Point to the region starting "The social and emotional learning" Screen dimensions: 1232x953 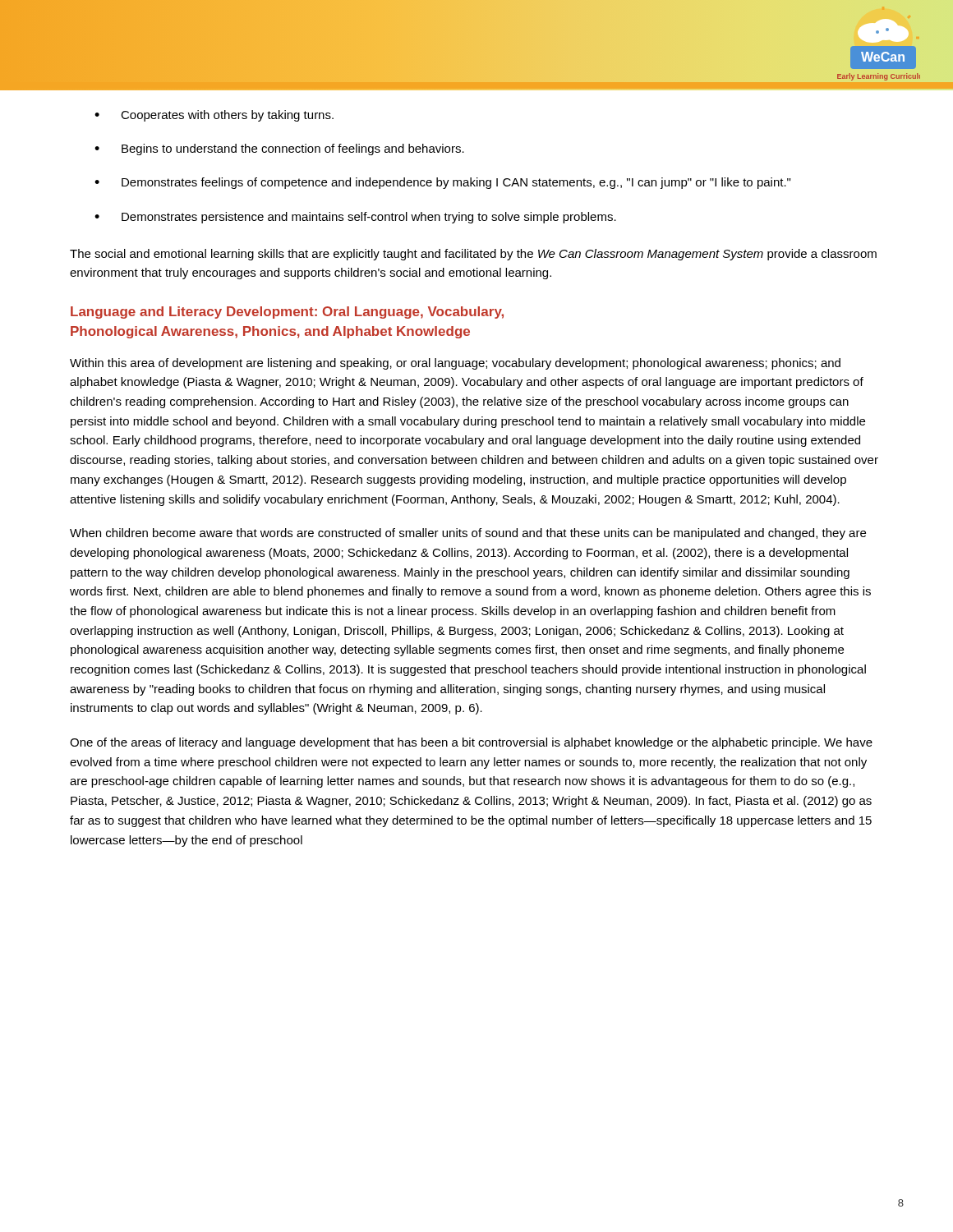click(474, 263)
